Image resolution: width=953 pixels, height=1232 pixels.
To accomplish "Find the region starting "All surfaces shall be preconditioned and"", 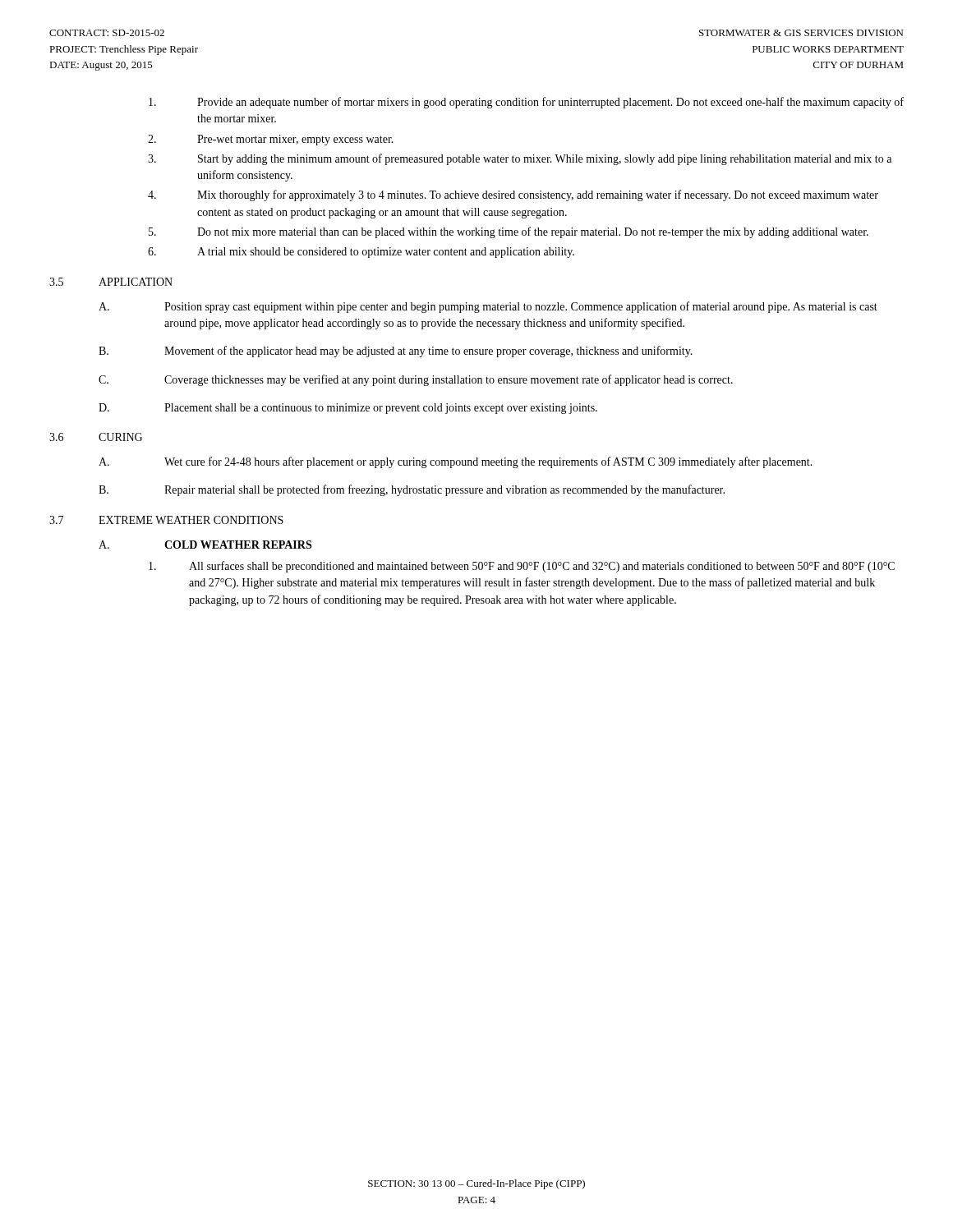I will (x=526, y=584).
